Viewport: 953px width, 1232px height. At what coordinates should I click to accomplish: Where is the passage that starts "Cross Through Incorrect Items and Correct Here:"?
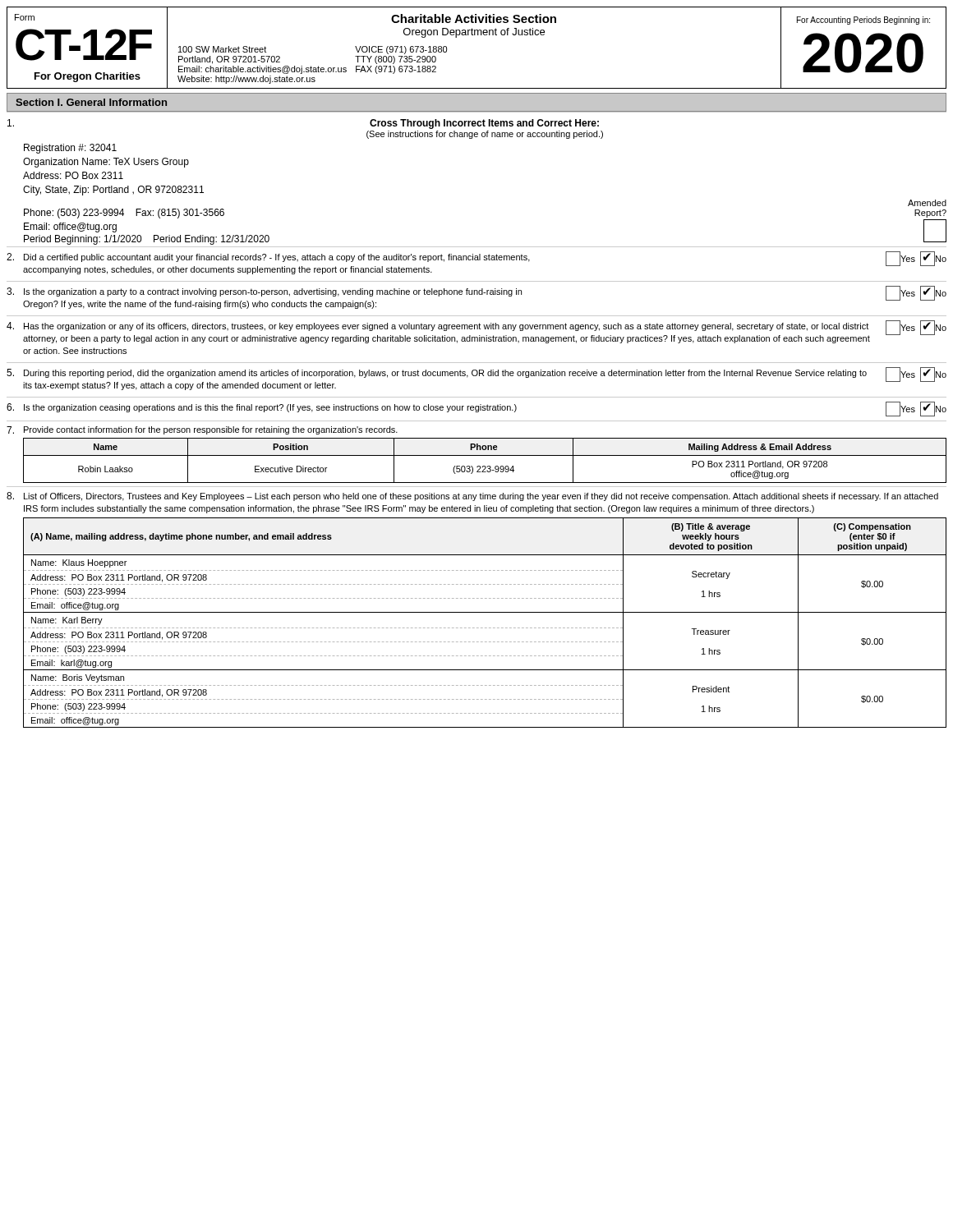(x=9, y=124)
